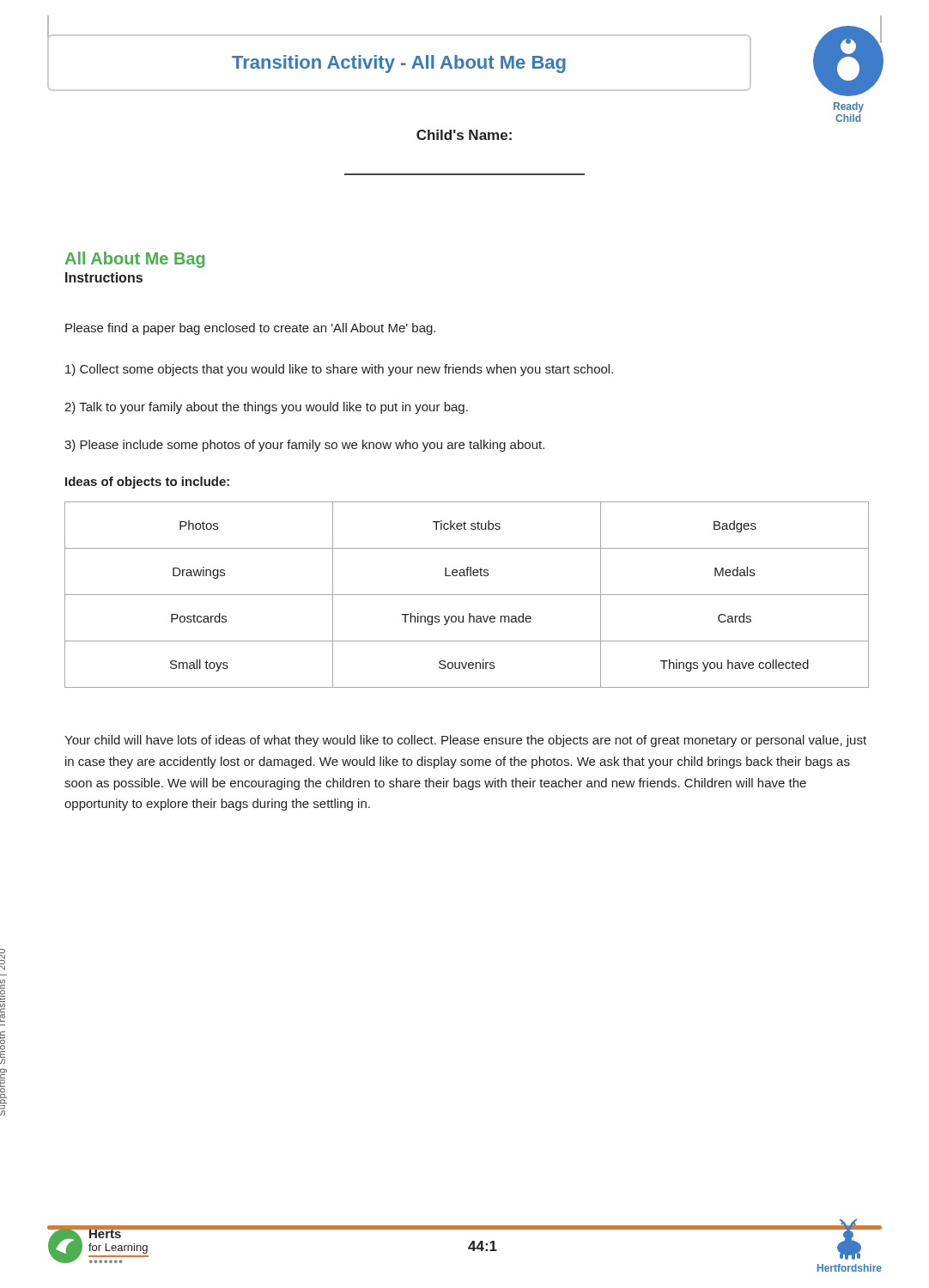929x1288 pixels.
Task: Locate the block of text that opens with "Please find a paper bag enclosed"
Action: (x=251, y=328)
